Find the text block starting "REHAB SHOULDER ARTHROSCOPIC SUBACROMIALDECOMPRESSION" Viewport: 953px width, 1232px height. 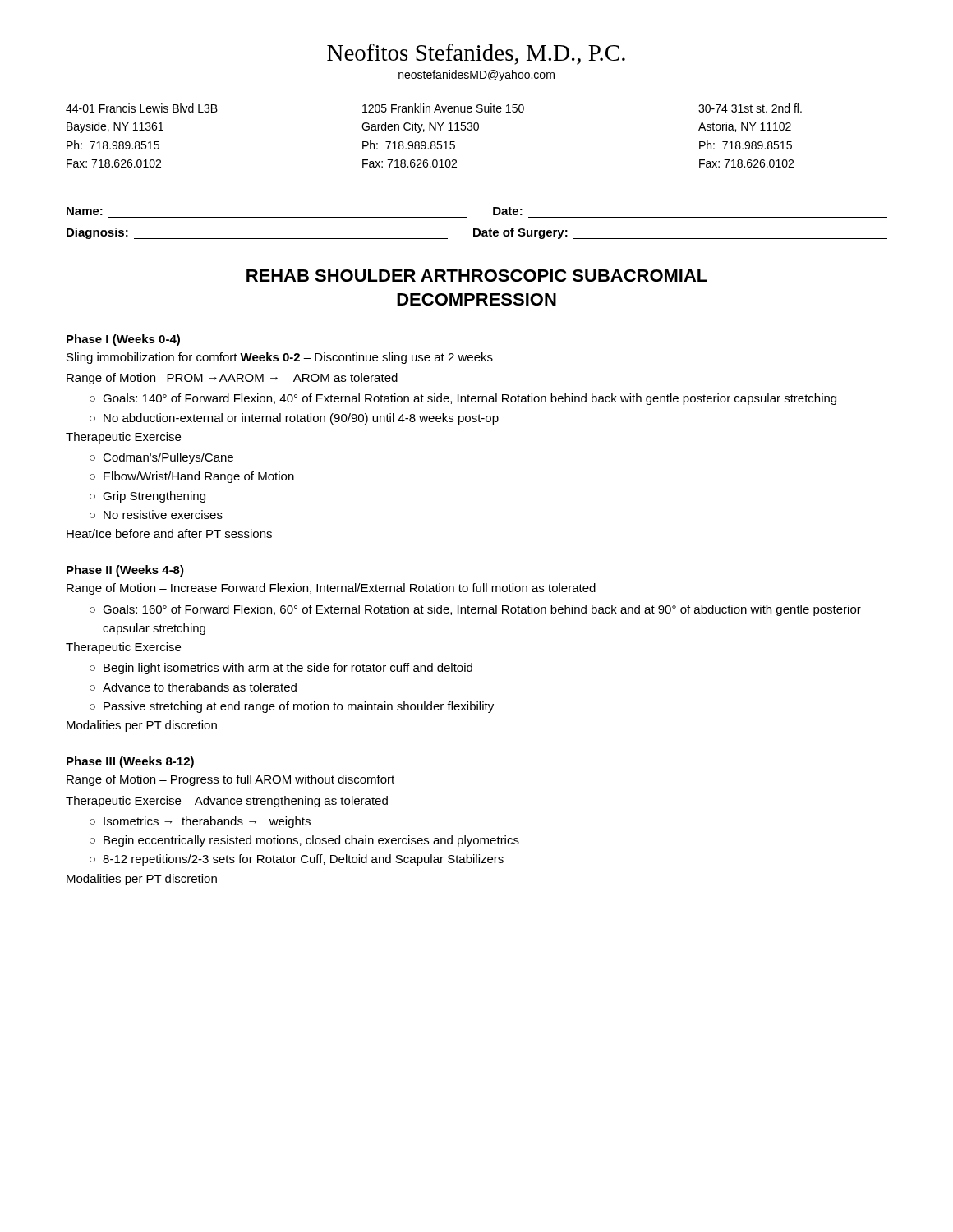476,287
